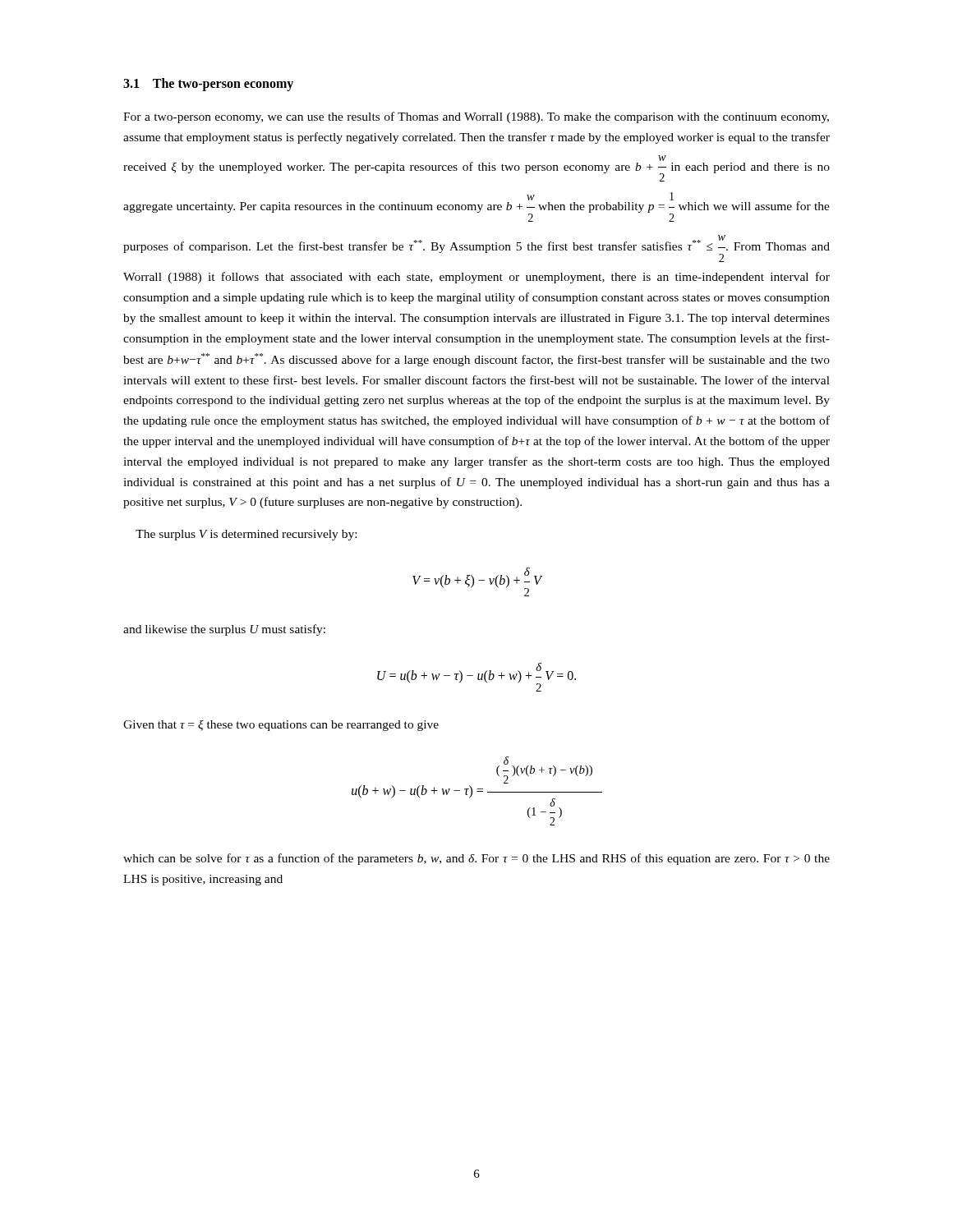Image resolution: width=953 pixels, height=1232 pixels.
Task: Click the passage that begins "The surplus V is determined recursively"
Action: 241,534
